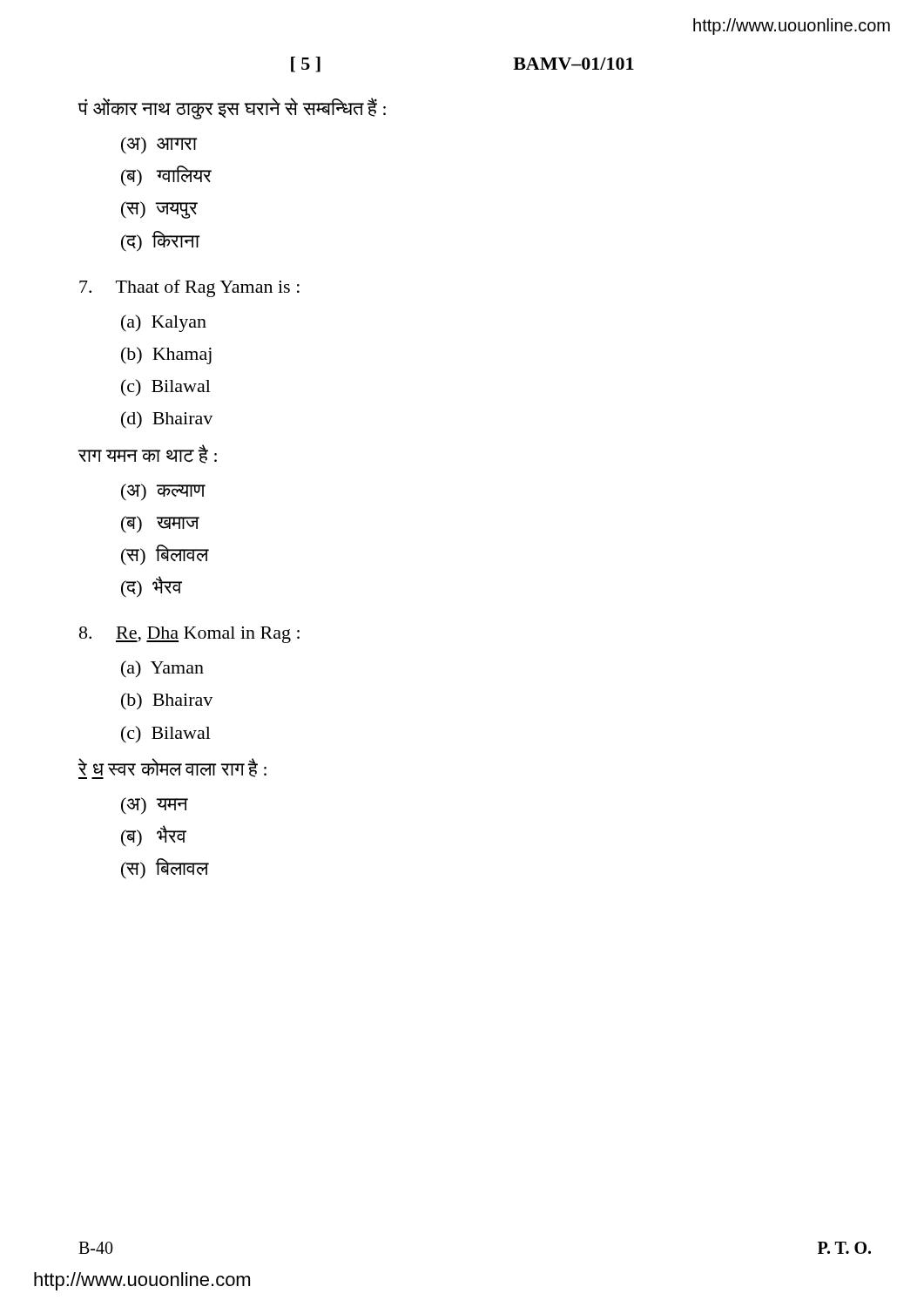Viewport: 924px width, 1307px height.
Task: Find the text block with the text "रे ध स्वर कोमल वाला राग है"
Action: tap(173, 769)
